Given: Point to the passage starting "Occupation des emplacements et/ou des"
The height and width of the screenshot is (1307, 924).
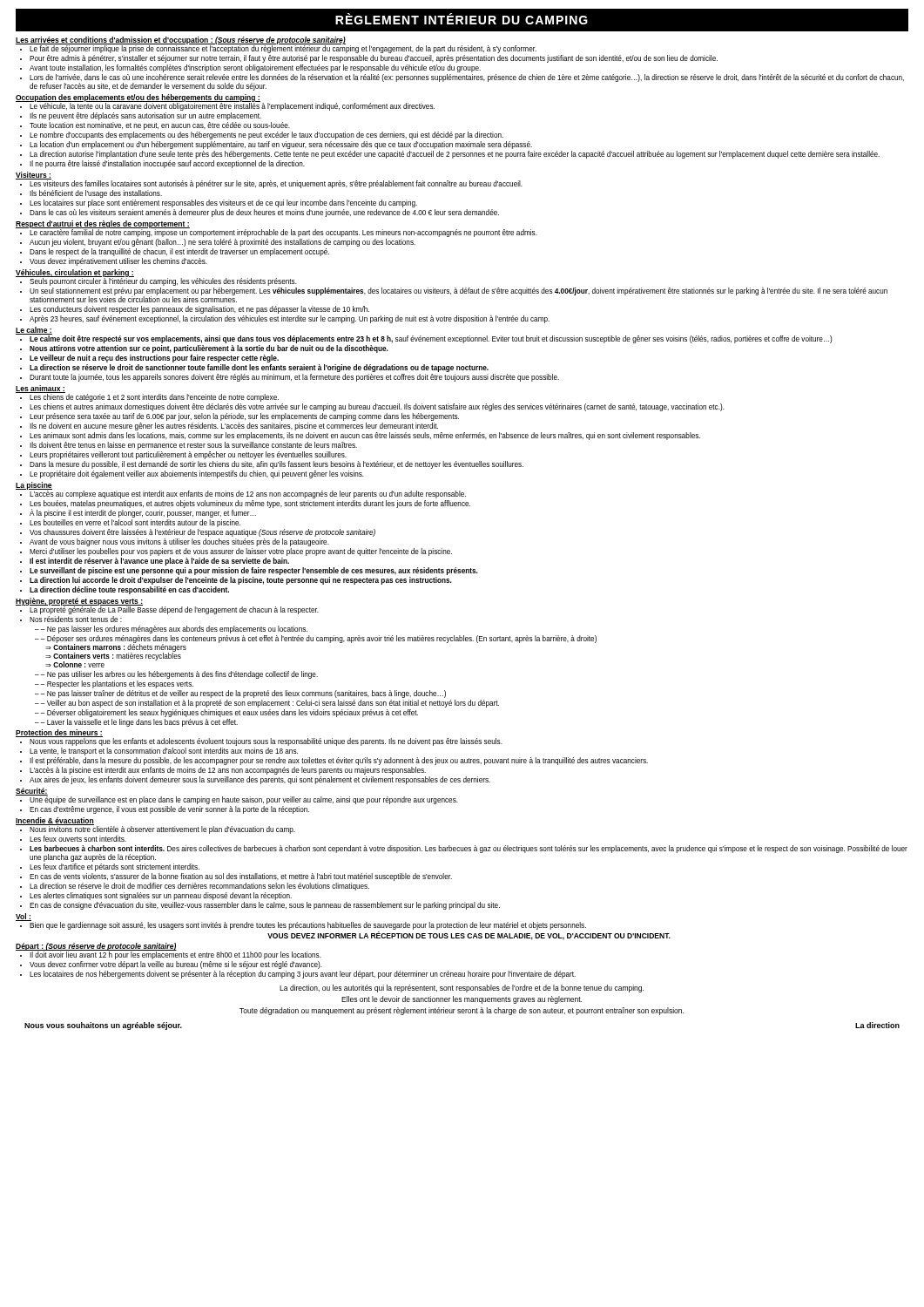Looking at the screenshot, I should [138, 98].
